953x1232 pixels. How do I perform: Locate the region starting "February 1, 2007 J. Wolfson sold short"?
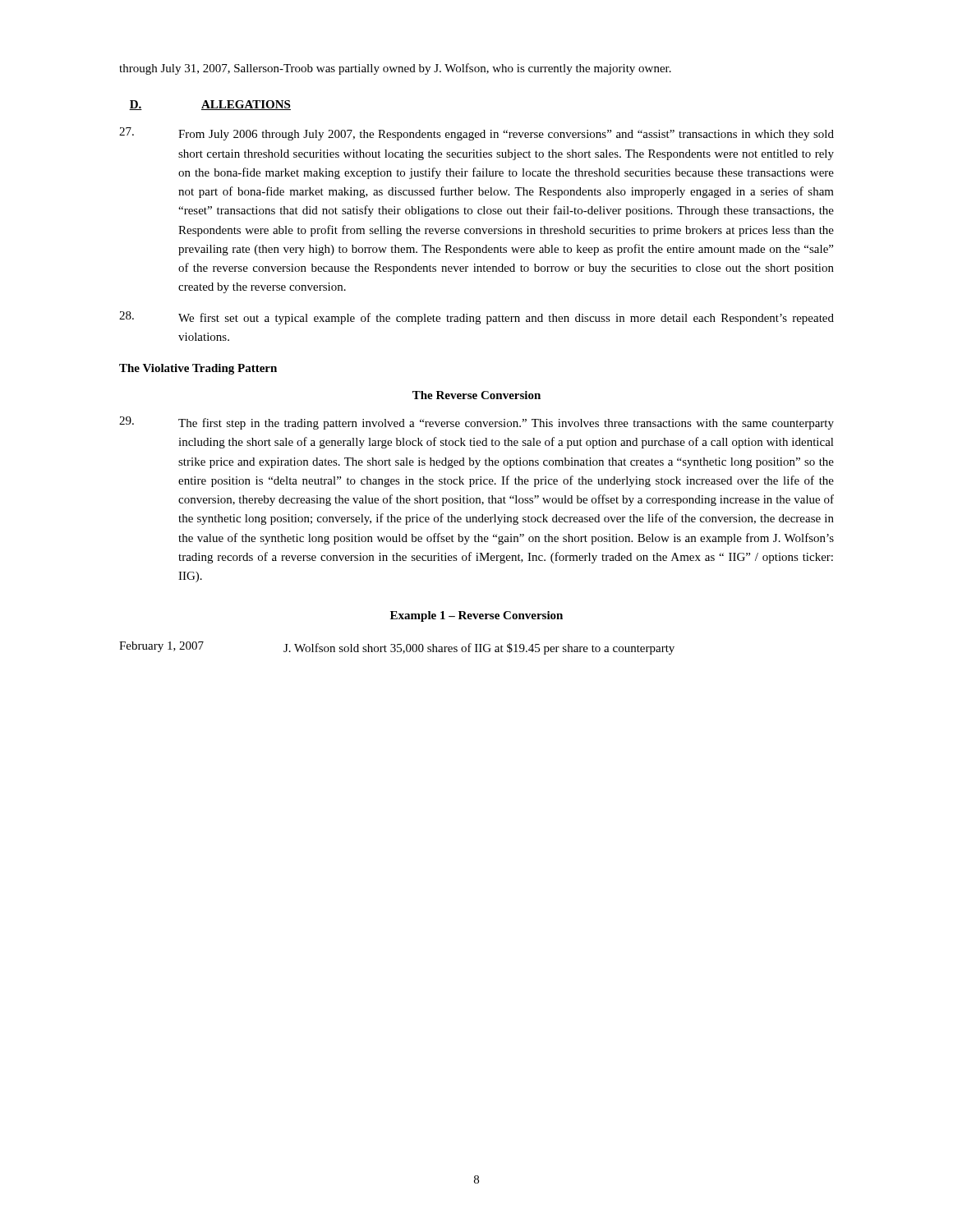[x=476, y=649]
